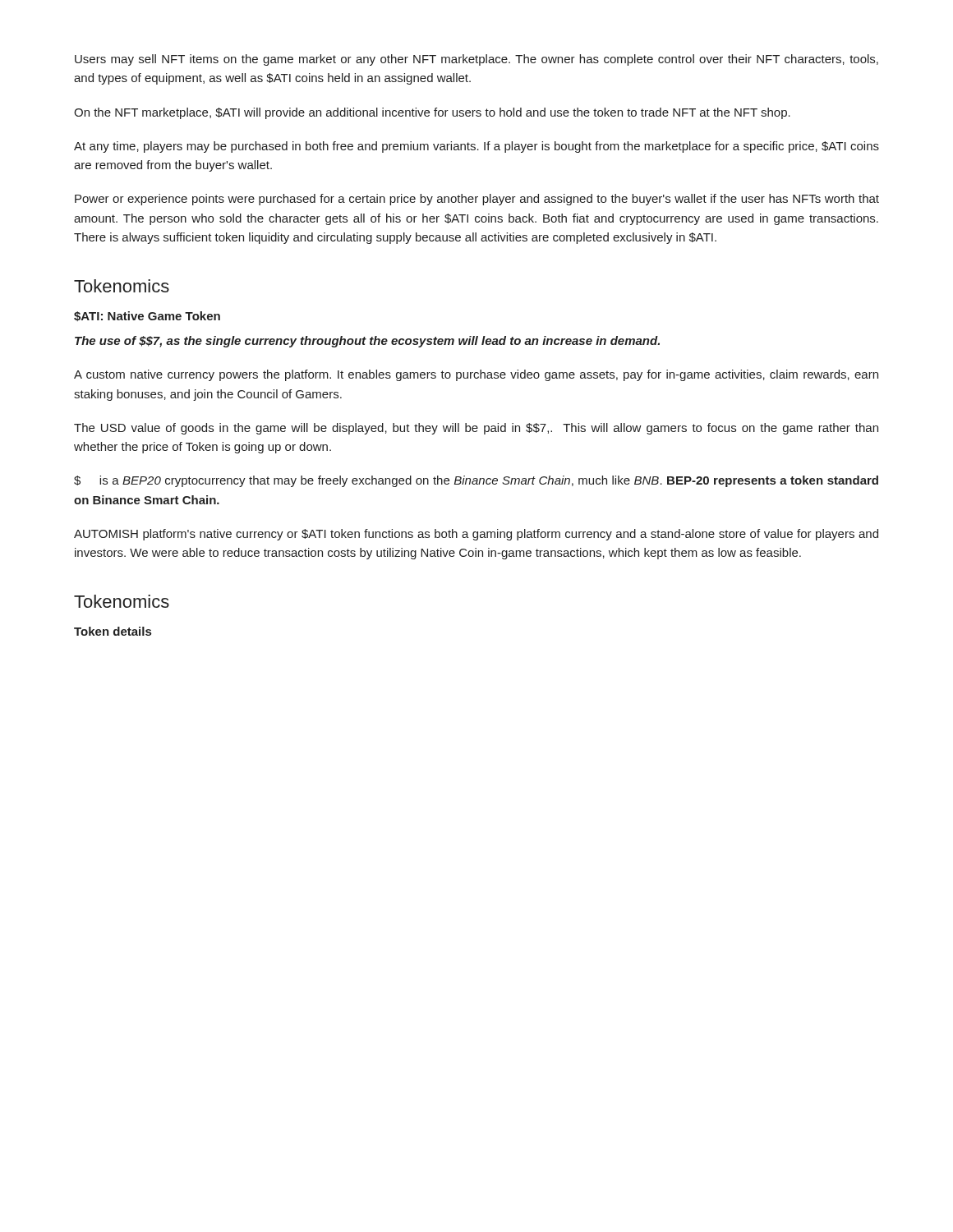Select the passage starting "At any time,"
The height and width of the screenshot is (1232, 953).
tap(476, 155)
